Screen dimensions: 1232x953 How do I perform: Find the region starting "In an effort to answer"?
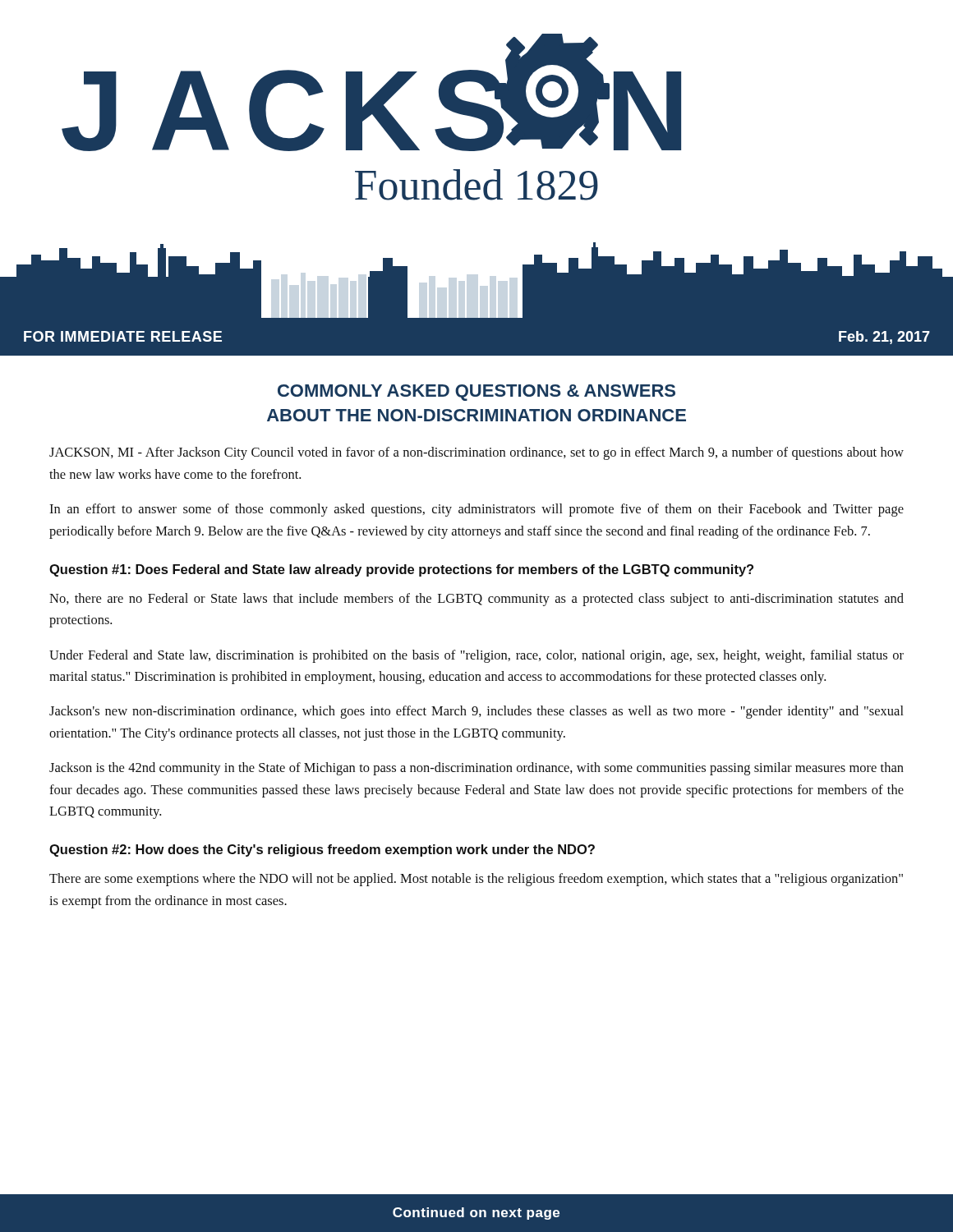pos(476,520)
